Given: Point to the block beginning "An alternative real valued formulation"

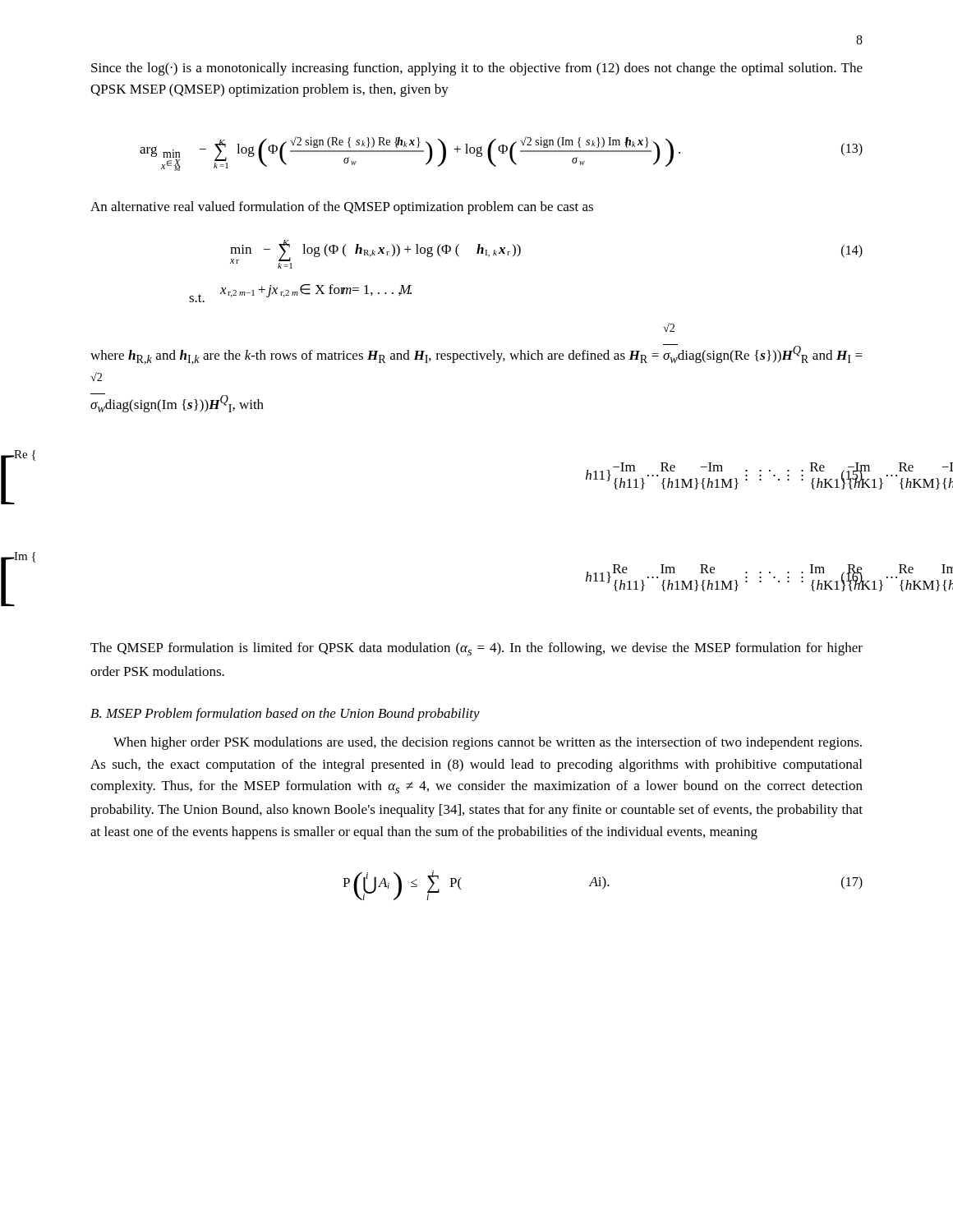Looking at the screenshot, I should pyautogui.click(x=476, y=207).
